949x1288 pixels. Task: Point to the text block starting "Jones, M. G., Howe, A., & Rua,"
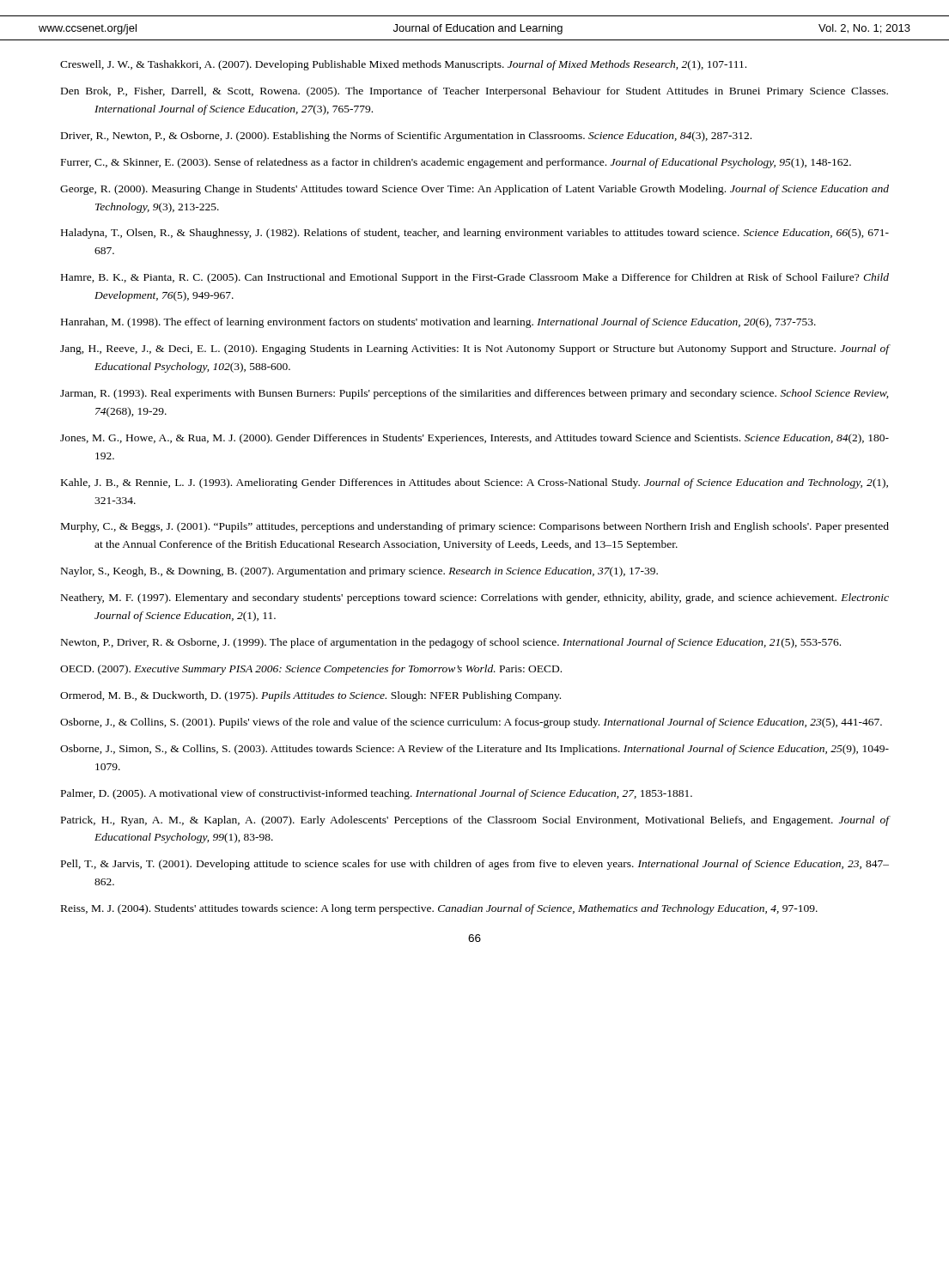[474, 446]
